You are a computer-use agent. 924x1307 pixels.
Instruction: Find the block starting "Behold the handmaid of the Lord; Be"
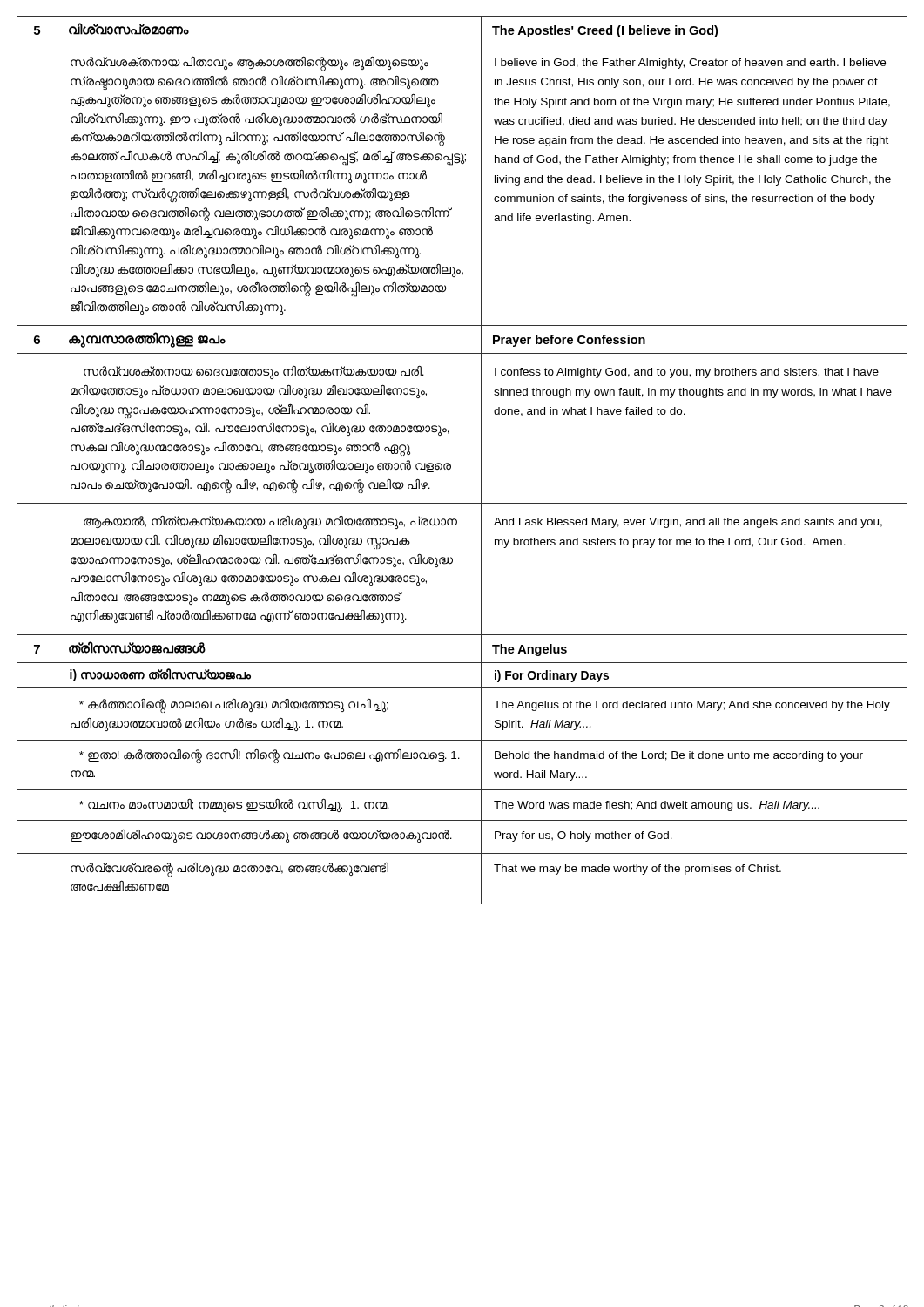click(678, 764)
